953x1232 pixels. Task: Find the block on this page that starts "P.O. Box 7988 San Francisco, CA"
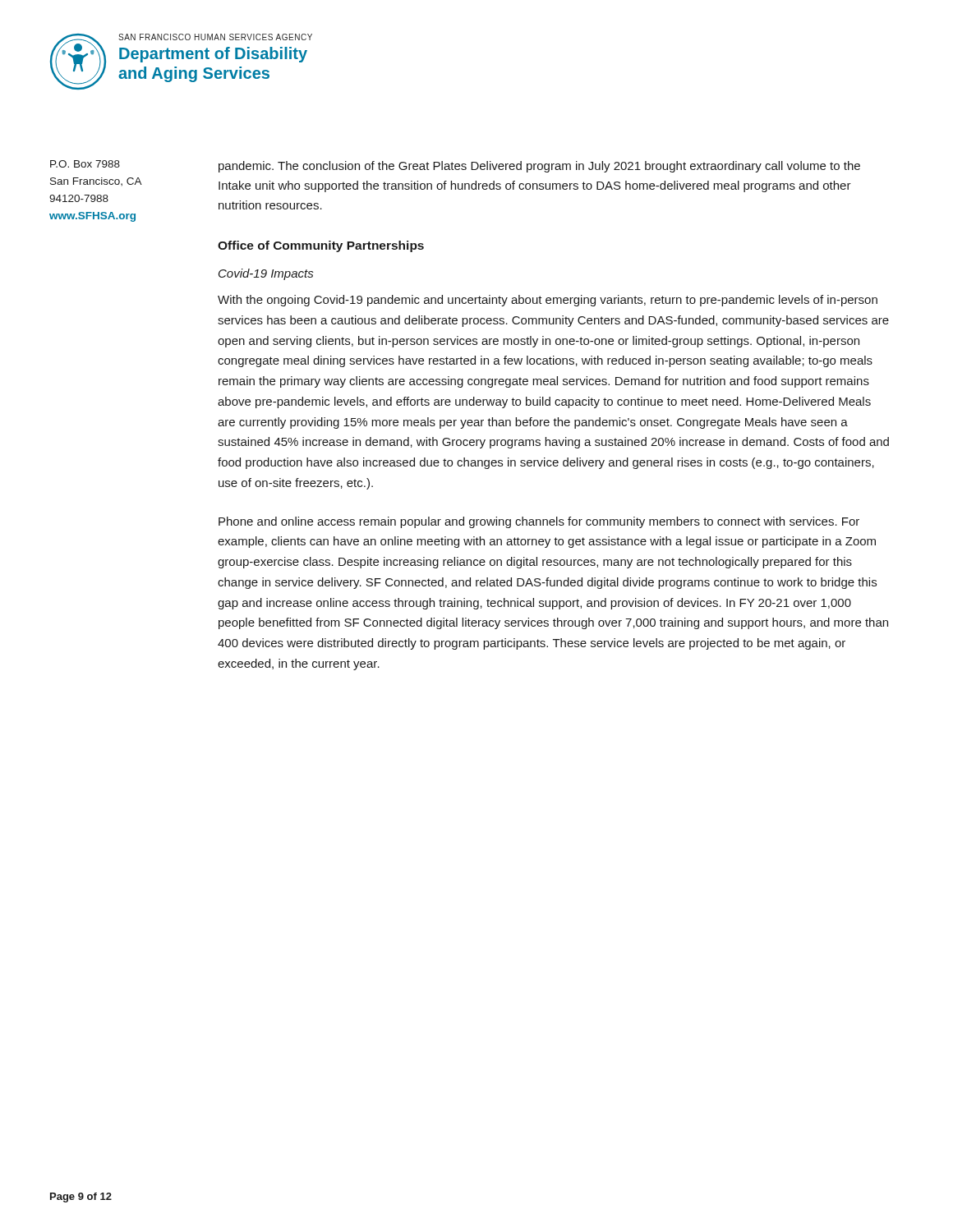click(x=113, y=190)
